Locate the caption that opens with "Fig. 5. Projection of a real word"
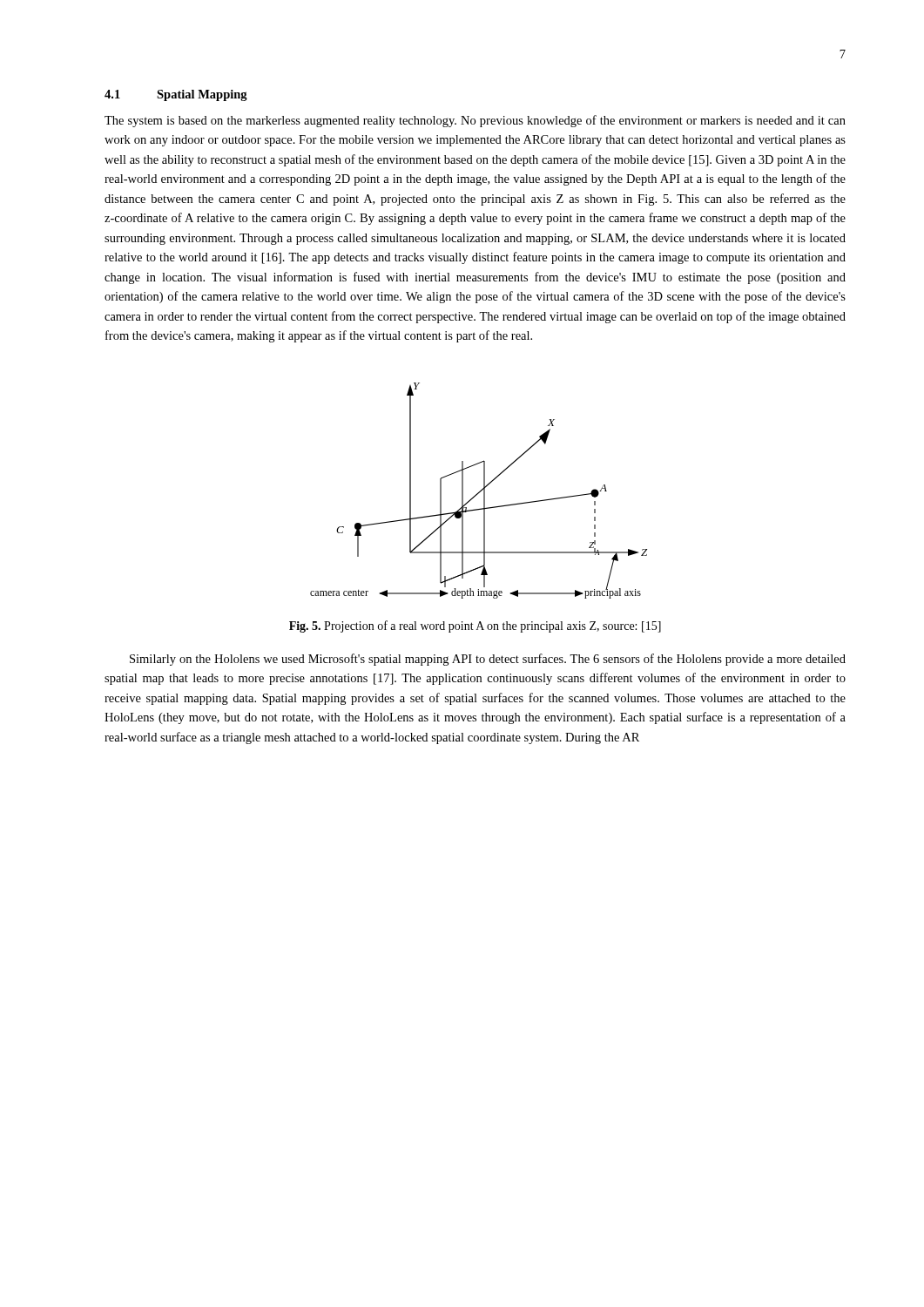924x1307 pixels. (x=475, y=626)
